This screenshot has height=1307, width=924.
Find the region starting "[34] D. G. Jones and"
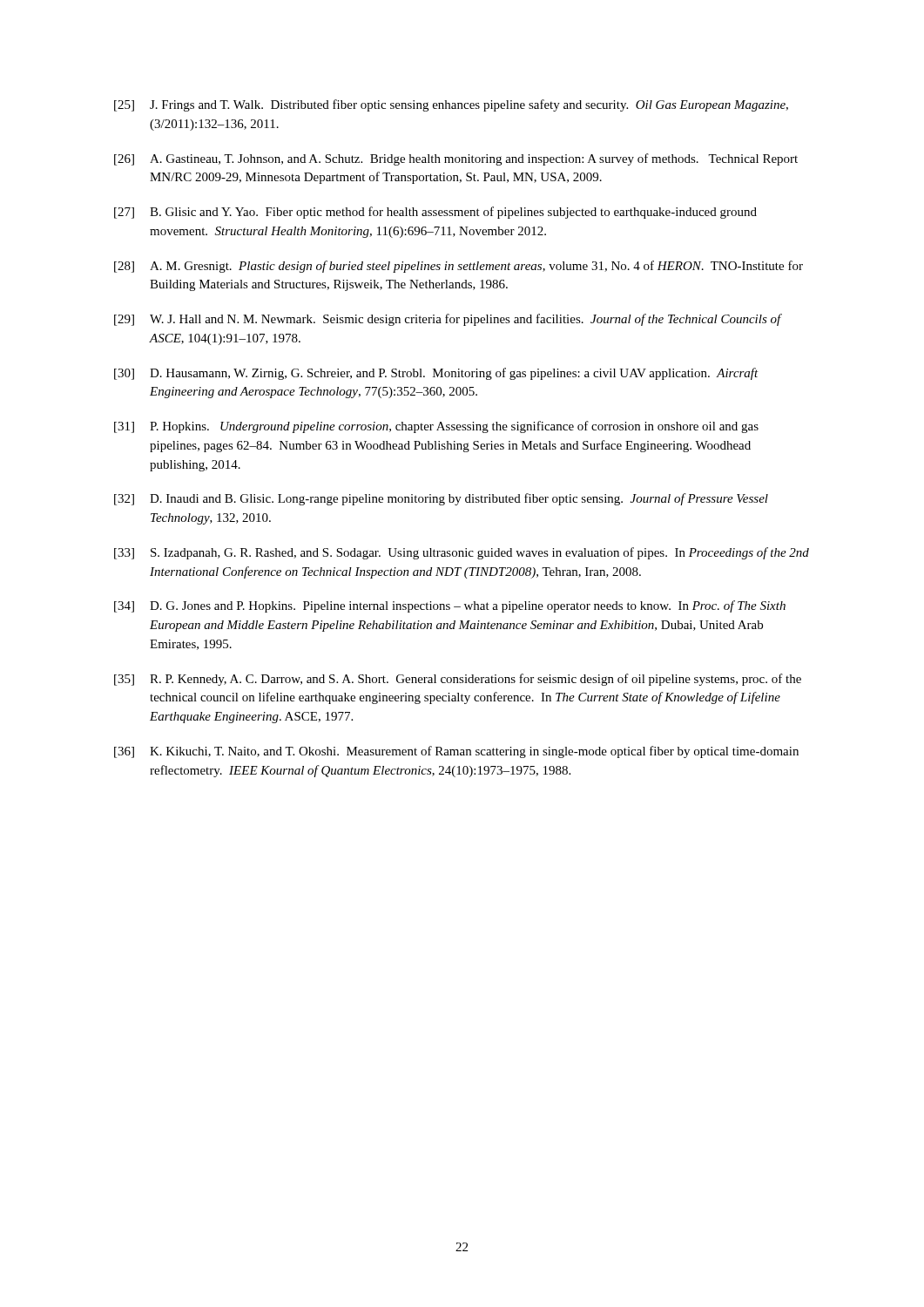(x=462, y=625)
